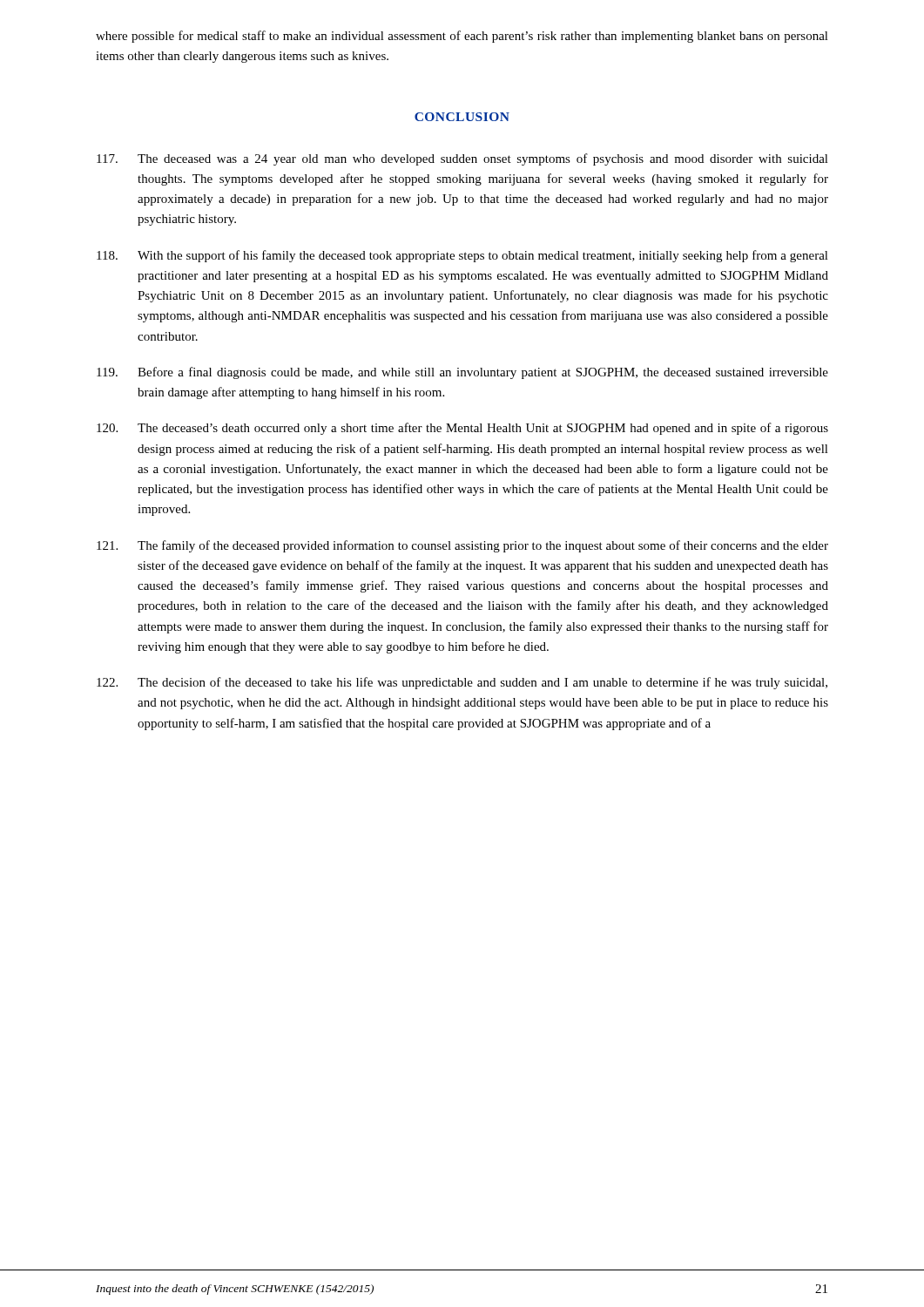This screenshot has width=924, height=1307.
Task: Where is the passage that starts "where possible for"?
Action: pyautogui.click(x=462, y=46)
